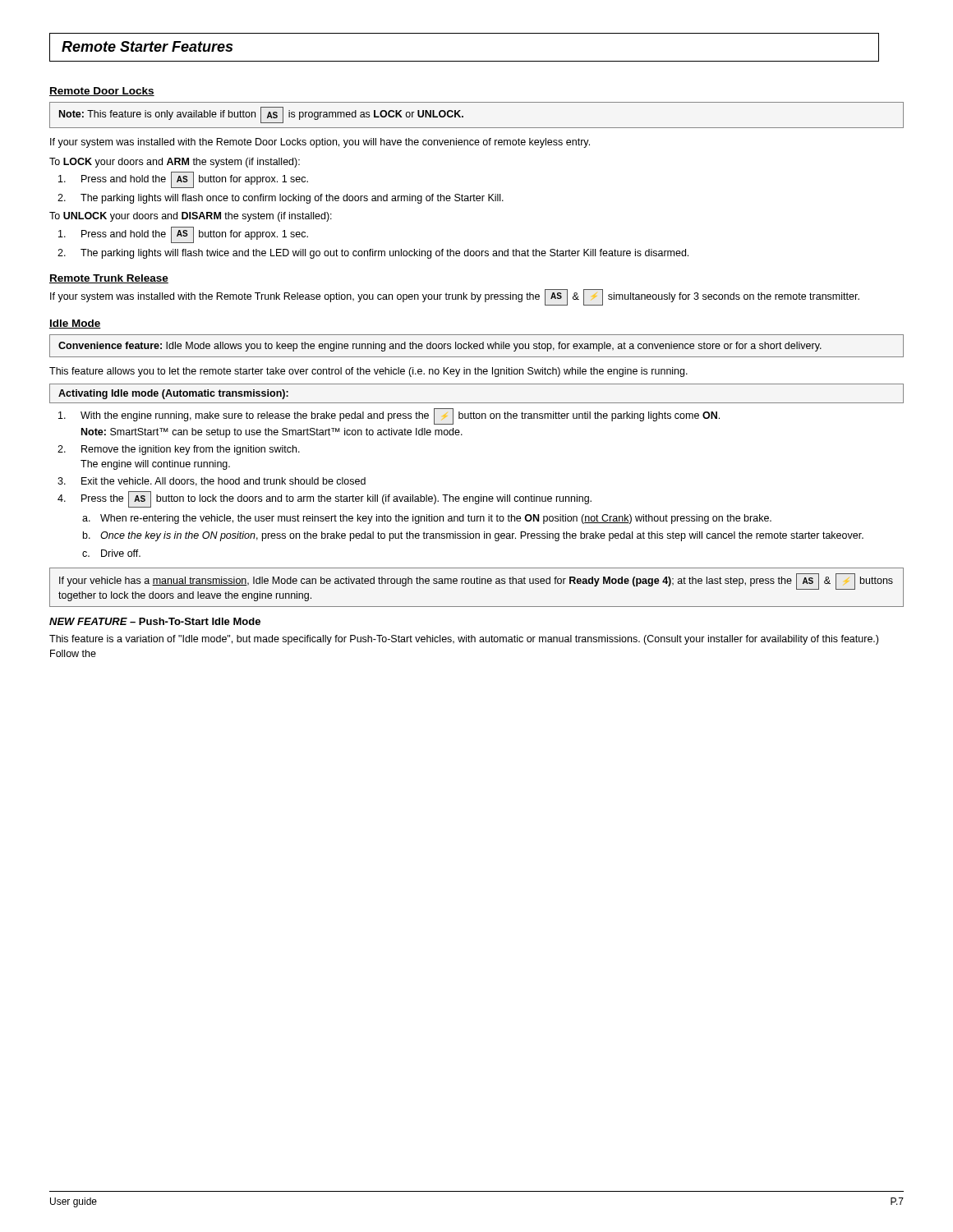Screen dimensions: 1232x953
Task: Find the block on this page that starts "To LOCK your"
Action: 175,162
